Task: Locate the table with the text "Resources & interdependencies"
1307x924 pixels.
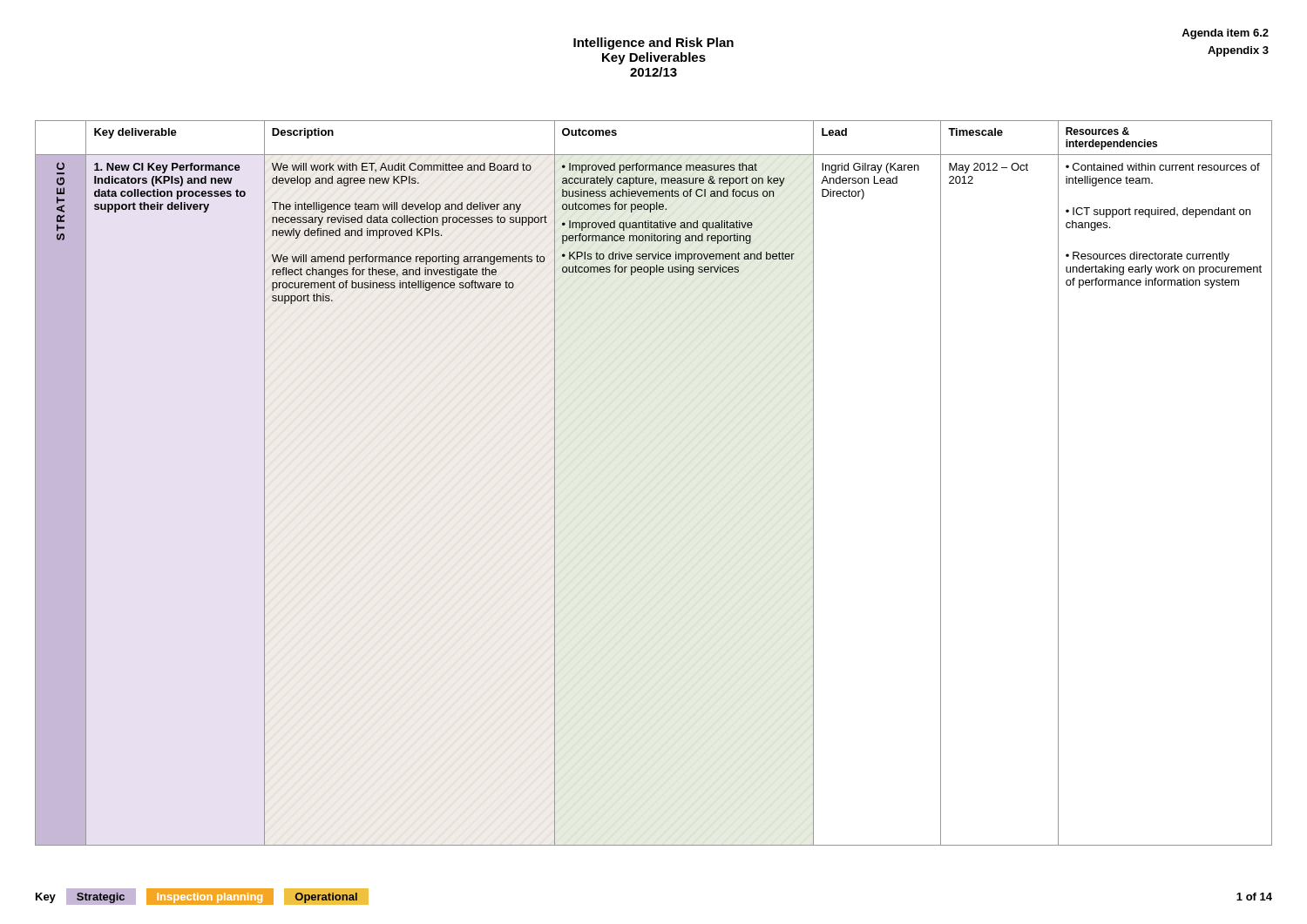Action: tap(654, 483)
